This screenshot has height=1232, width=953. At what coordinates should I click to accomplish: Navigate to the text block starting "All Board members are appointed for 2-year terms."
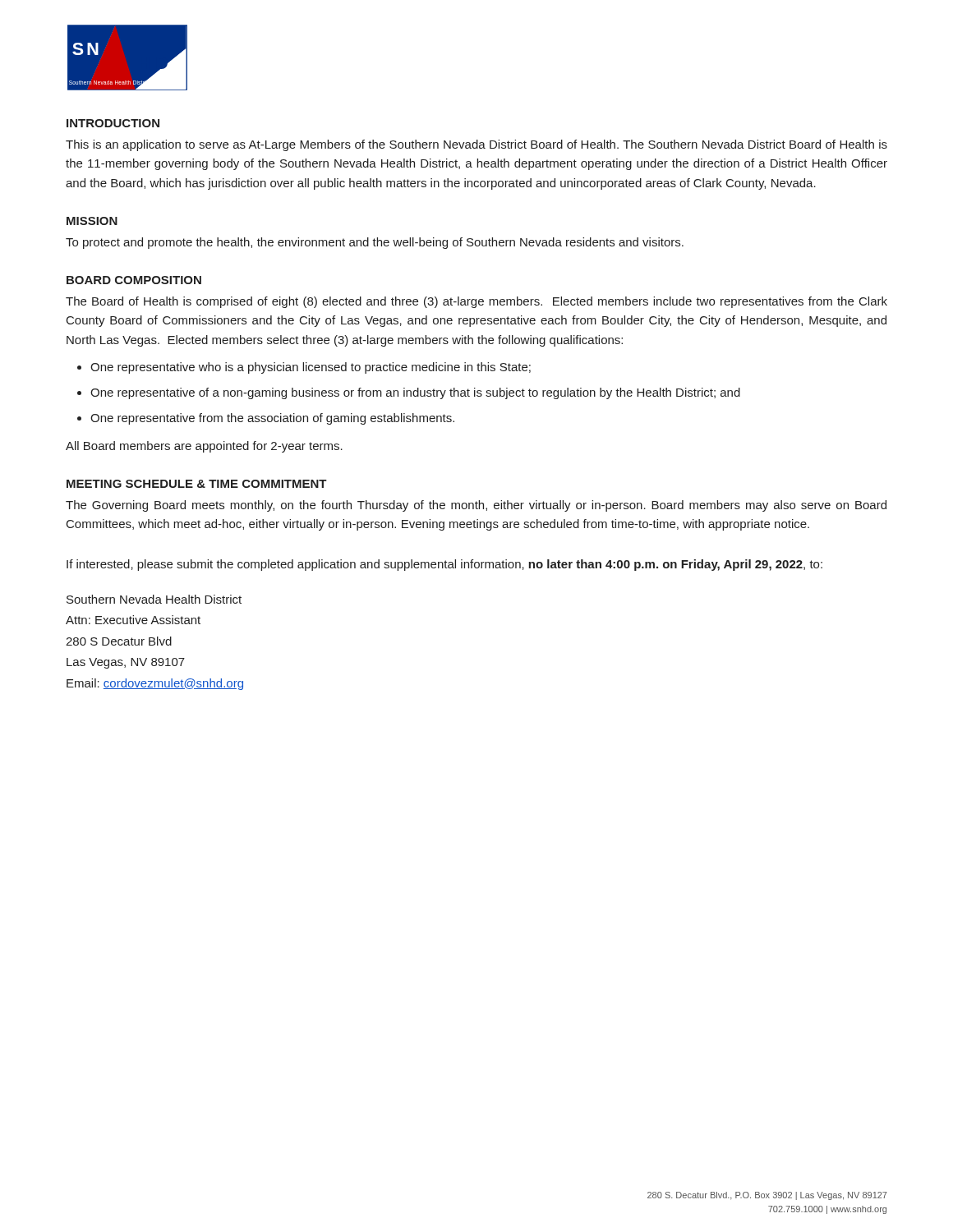(x=204, y=445)
